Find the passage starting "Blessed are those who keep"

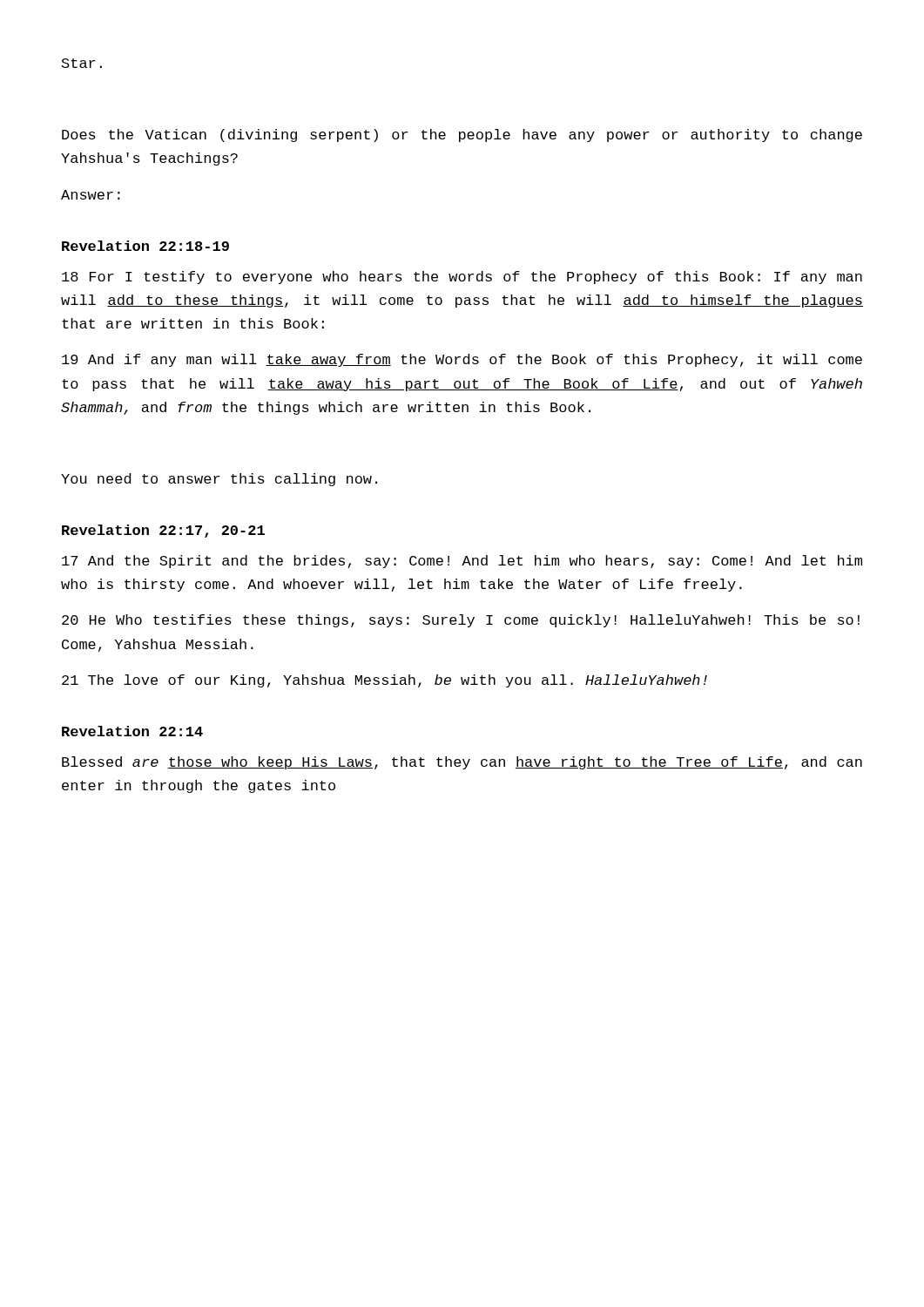point(462,775)
